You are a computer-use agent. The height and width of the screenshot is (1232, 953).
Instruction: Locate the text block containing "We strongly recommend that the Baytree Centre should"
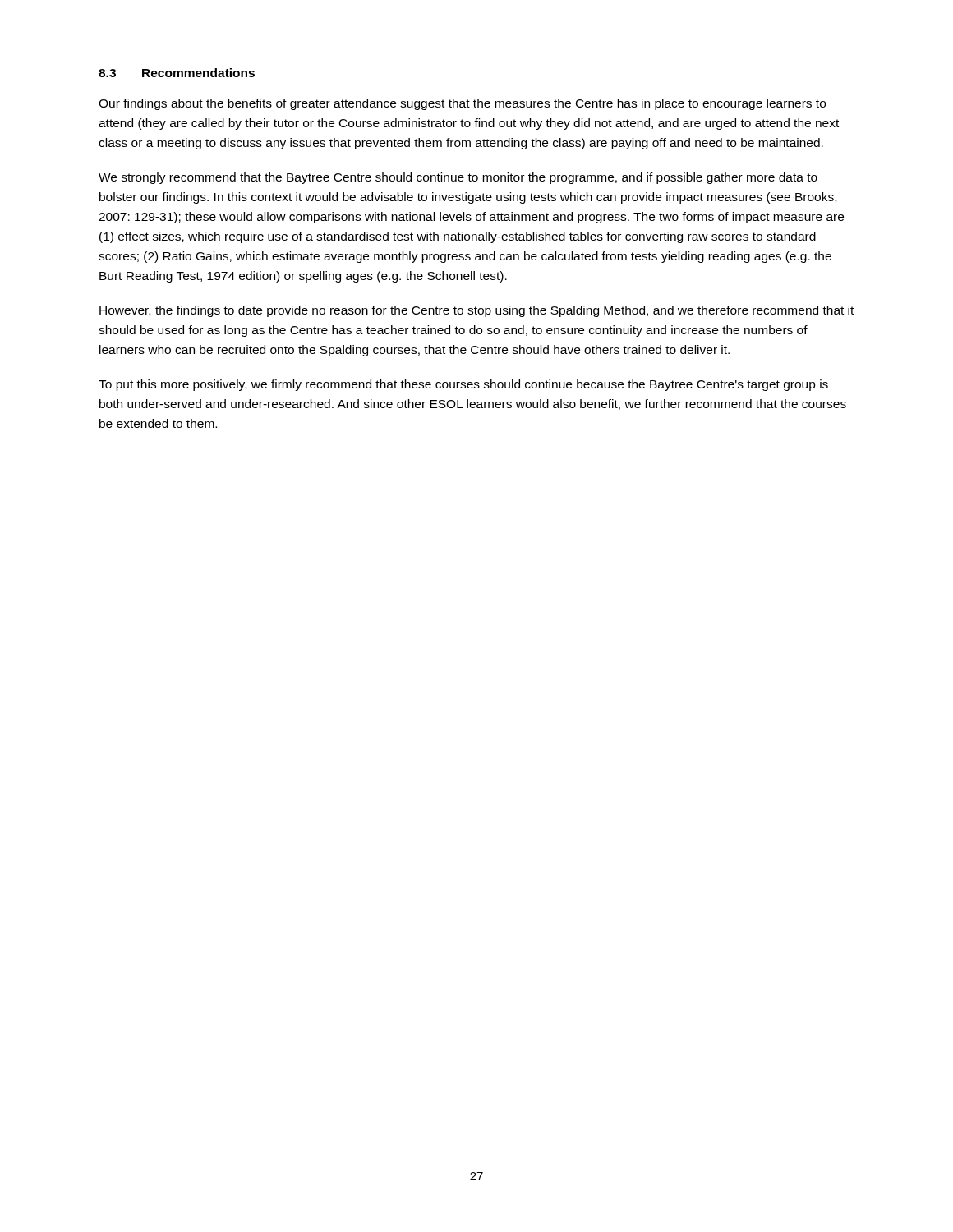click(x=471, y=226)
